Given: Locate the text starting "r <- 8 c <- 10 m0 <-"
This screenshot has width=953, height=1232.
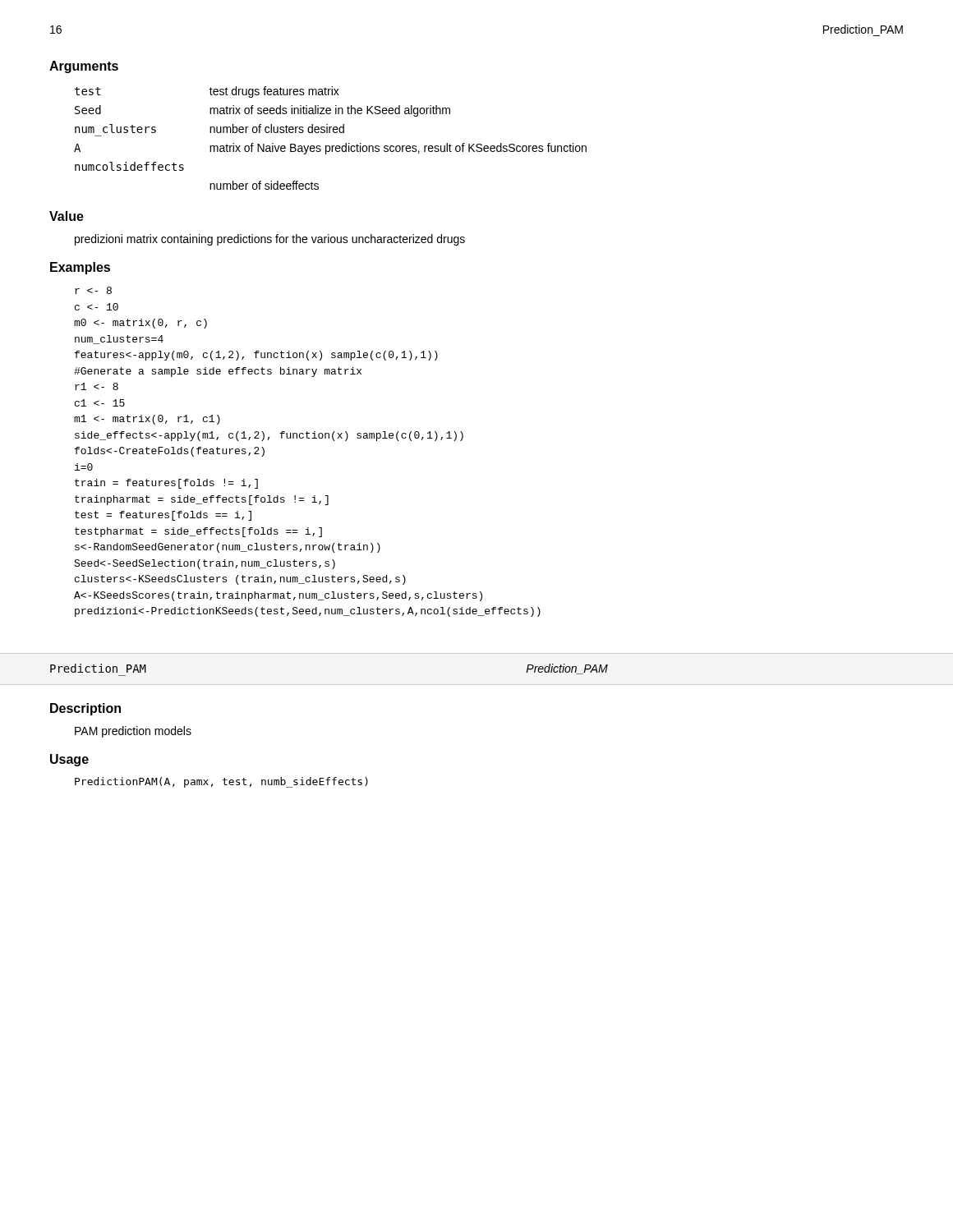Looking at the screenshot, I should click(93, 290).
